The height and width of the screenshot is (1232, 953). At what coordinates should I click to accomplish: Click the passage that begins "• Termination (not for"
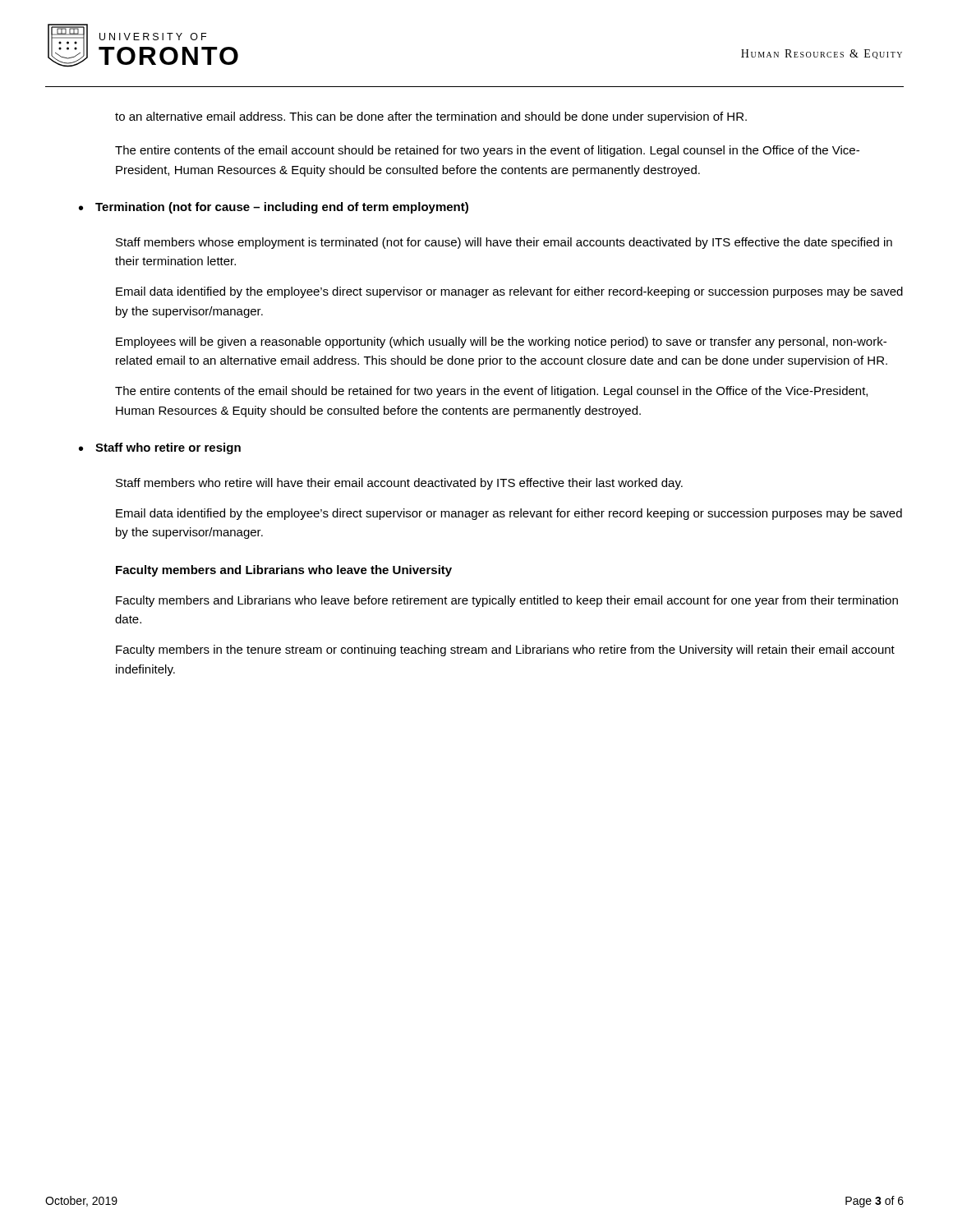point(474,209)
